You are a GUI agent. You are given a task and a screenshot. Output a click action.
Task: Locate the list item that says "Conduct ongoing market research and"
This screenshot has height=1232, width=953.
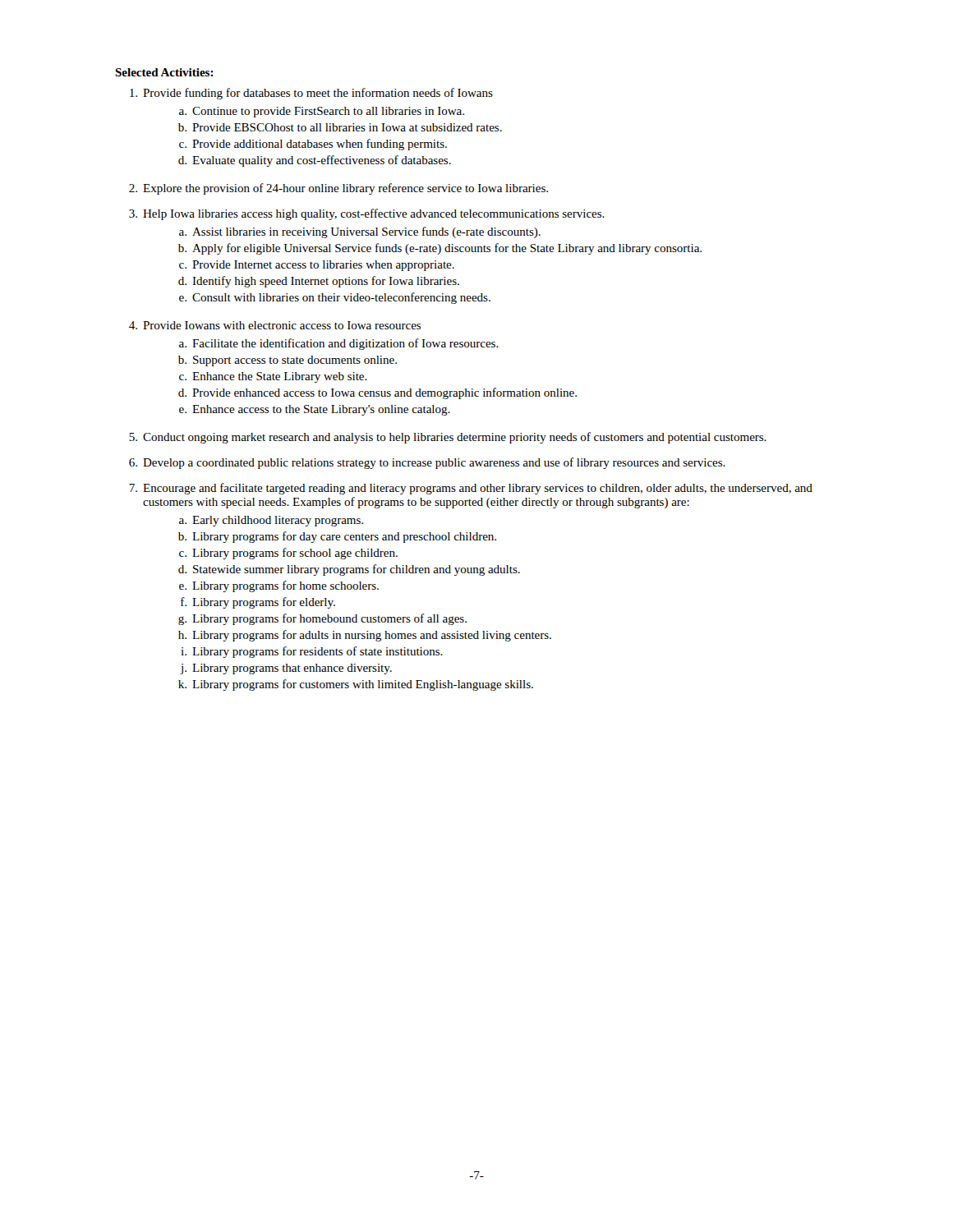pyautogui.click(x=490, y=437)
